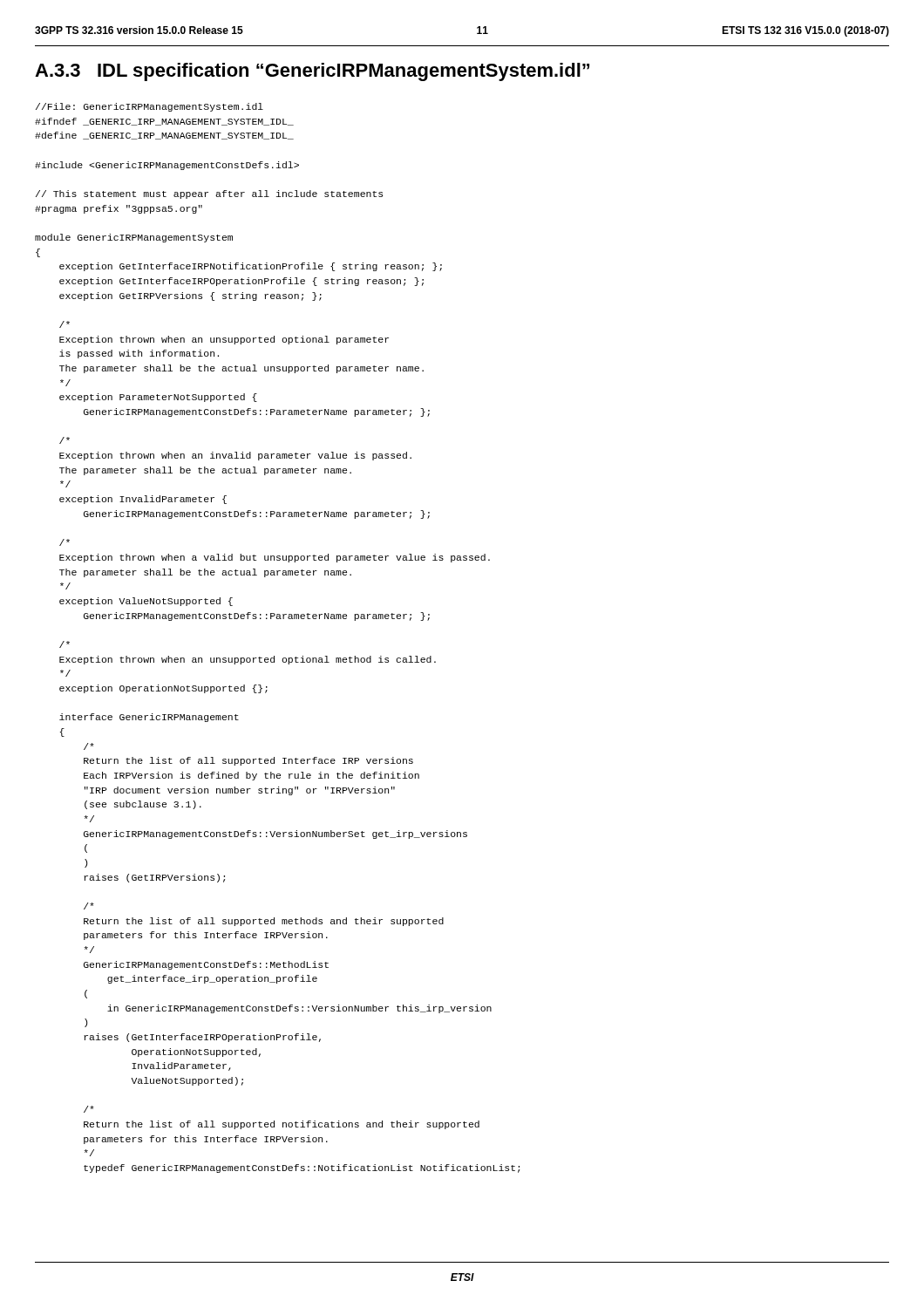Locate the block of text that opens with "//File: GenericIRPManagementSystem.idl #ifndef"
This screenshot has width=924, height=1308.
pyautogui.click(x=149, y=107)
